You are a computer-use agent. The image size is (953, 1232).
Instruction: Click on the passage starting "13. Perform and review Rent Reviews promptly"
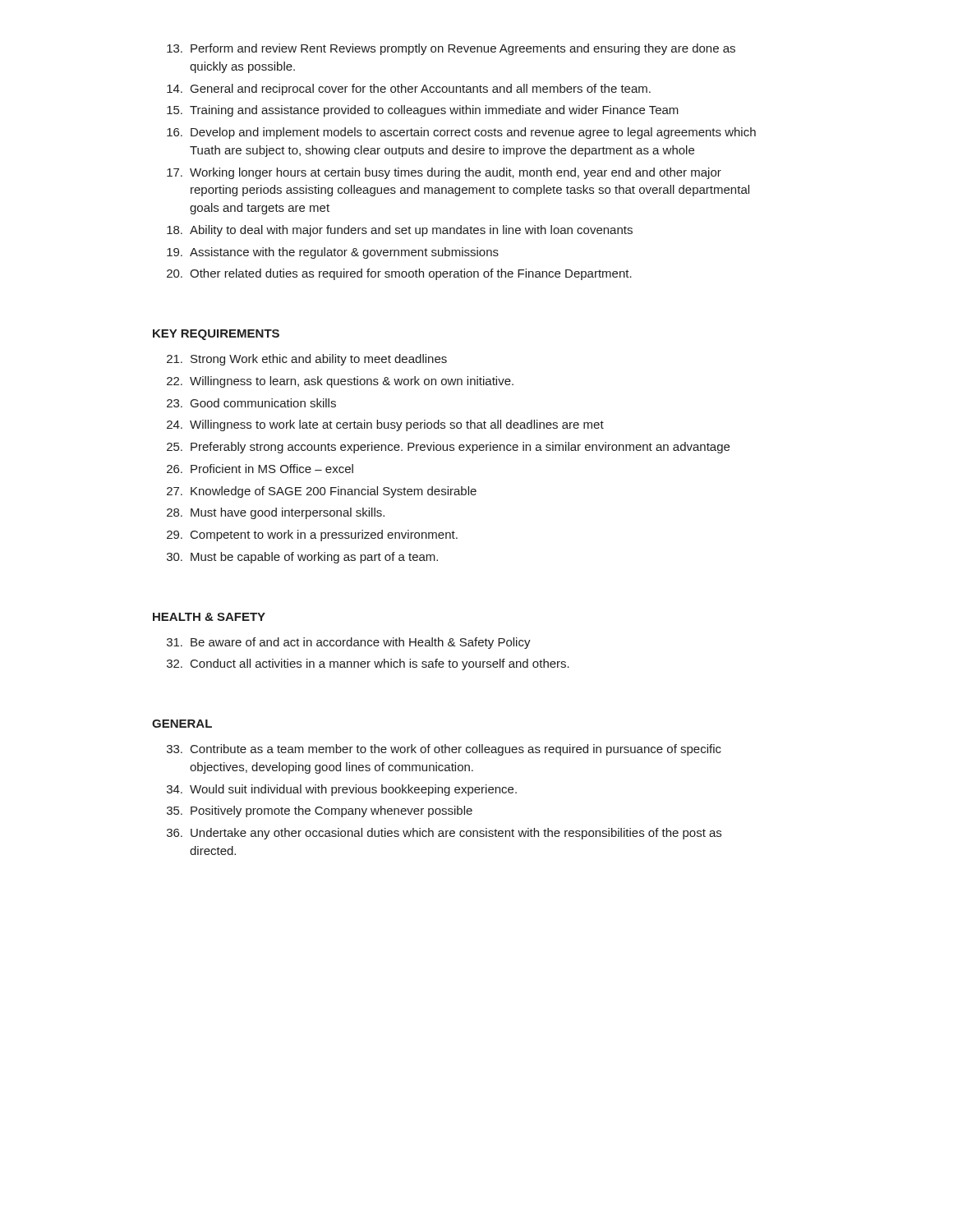coord(460,57)
